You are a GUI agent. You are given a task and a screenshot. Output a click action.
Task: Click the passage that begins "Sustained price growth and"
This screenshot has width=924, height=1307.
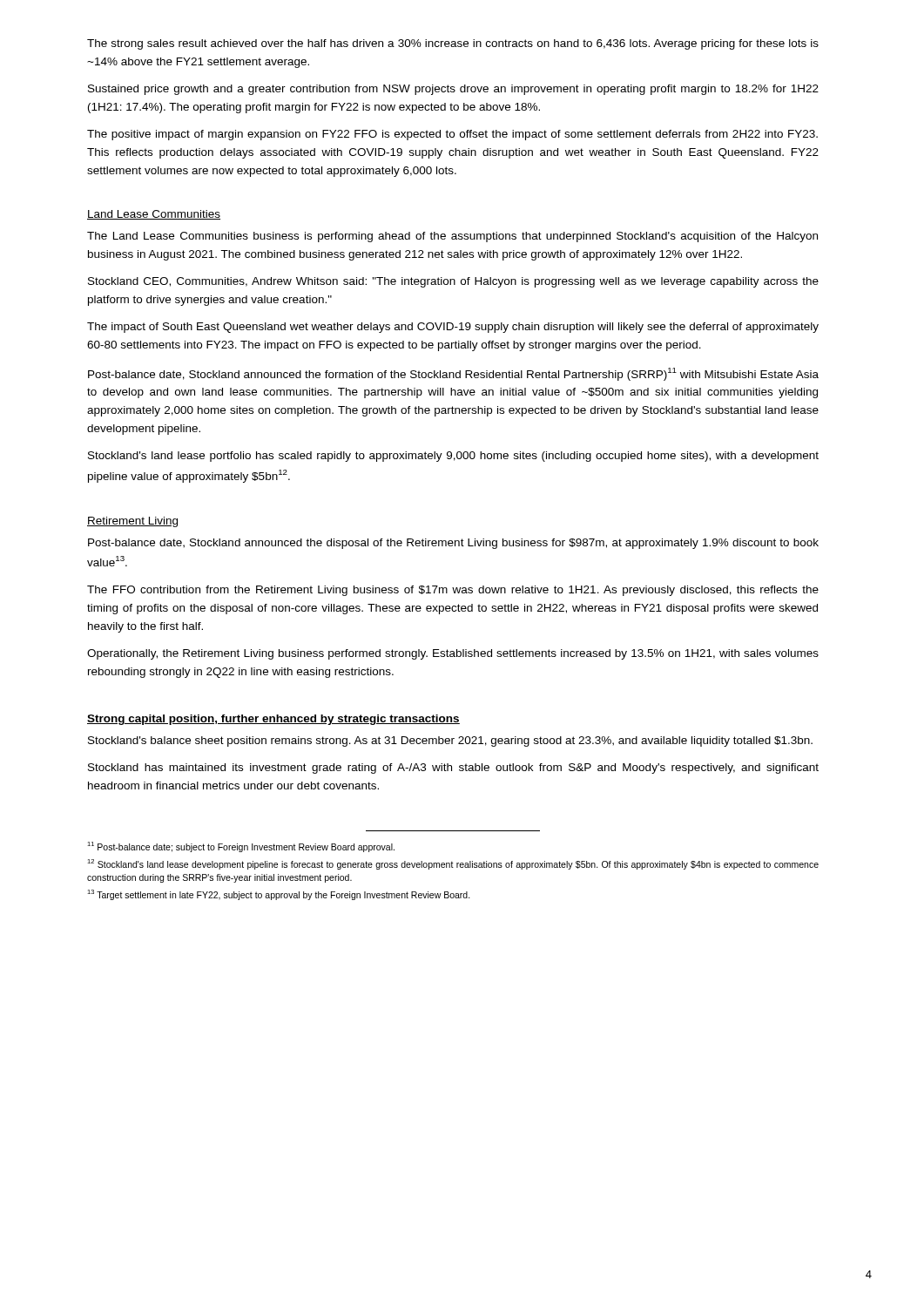[453, 97]
